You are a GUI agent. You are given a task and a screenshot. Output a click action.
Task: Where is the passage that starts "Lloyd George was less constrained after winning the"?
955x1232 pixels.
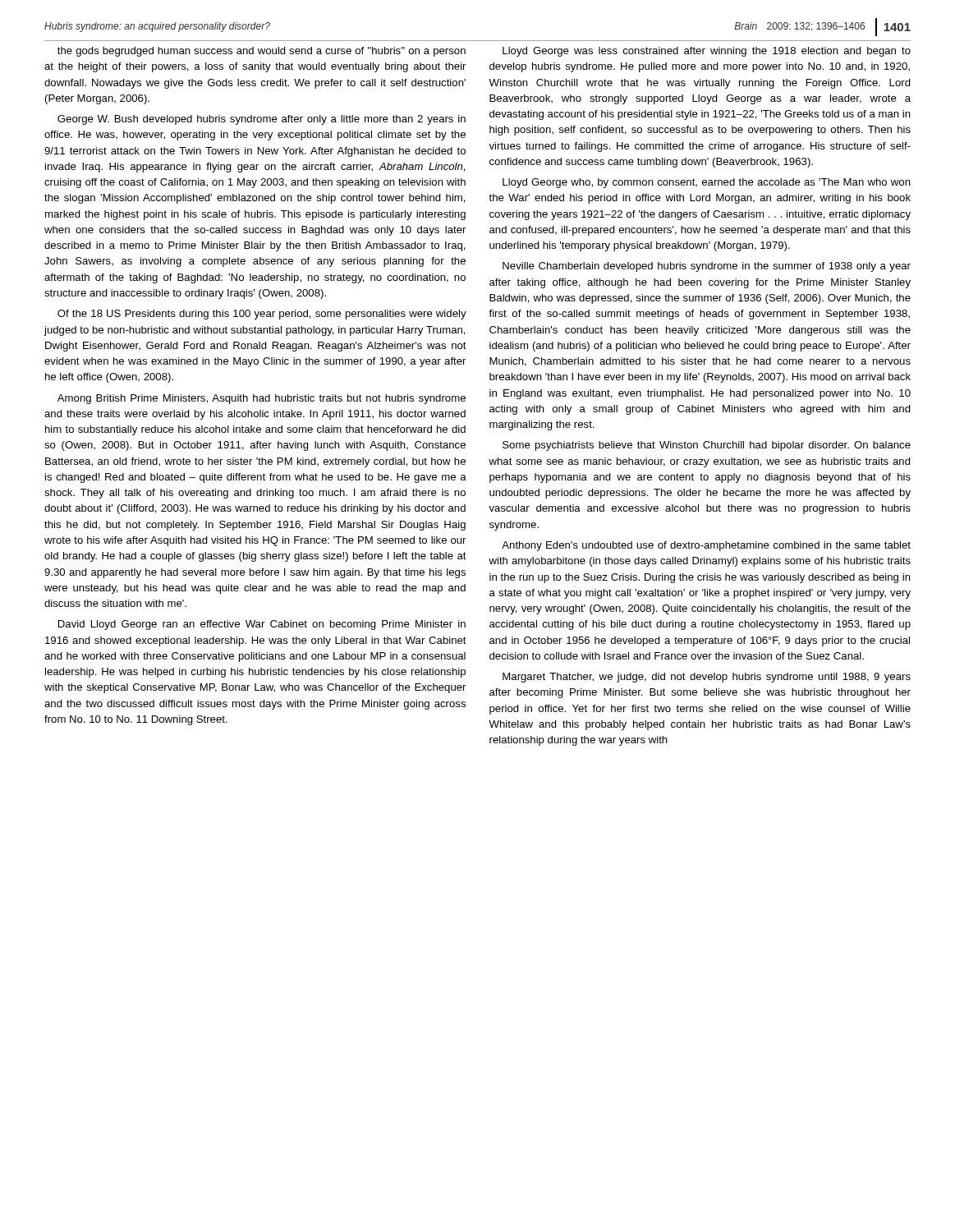[700, 395]
